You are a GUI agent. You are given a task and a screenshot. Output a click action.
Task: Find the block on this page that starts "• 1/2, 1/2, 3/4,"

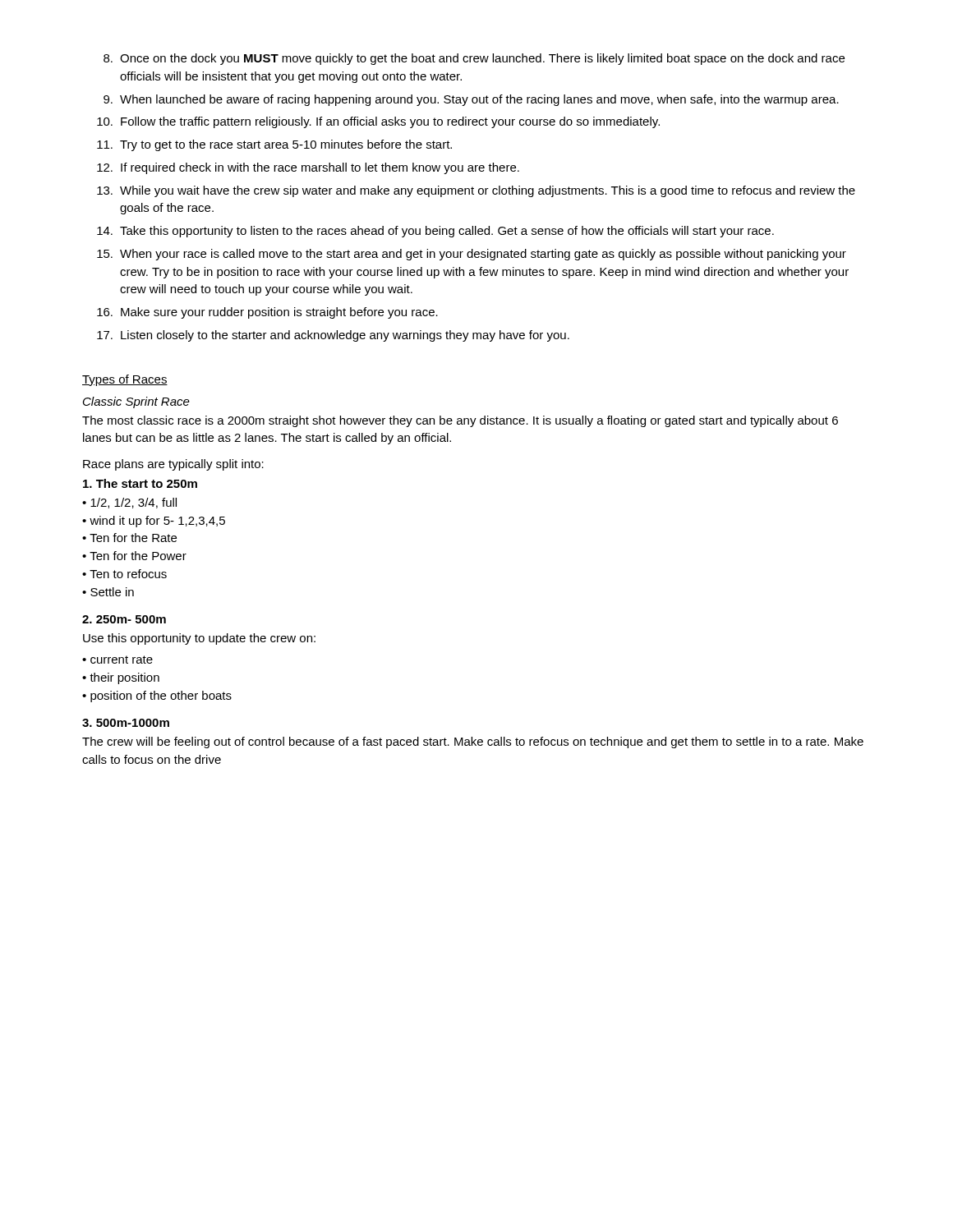(130, 502)
